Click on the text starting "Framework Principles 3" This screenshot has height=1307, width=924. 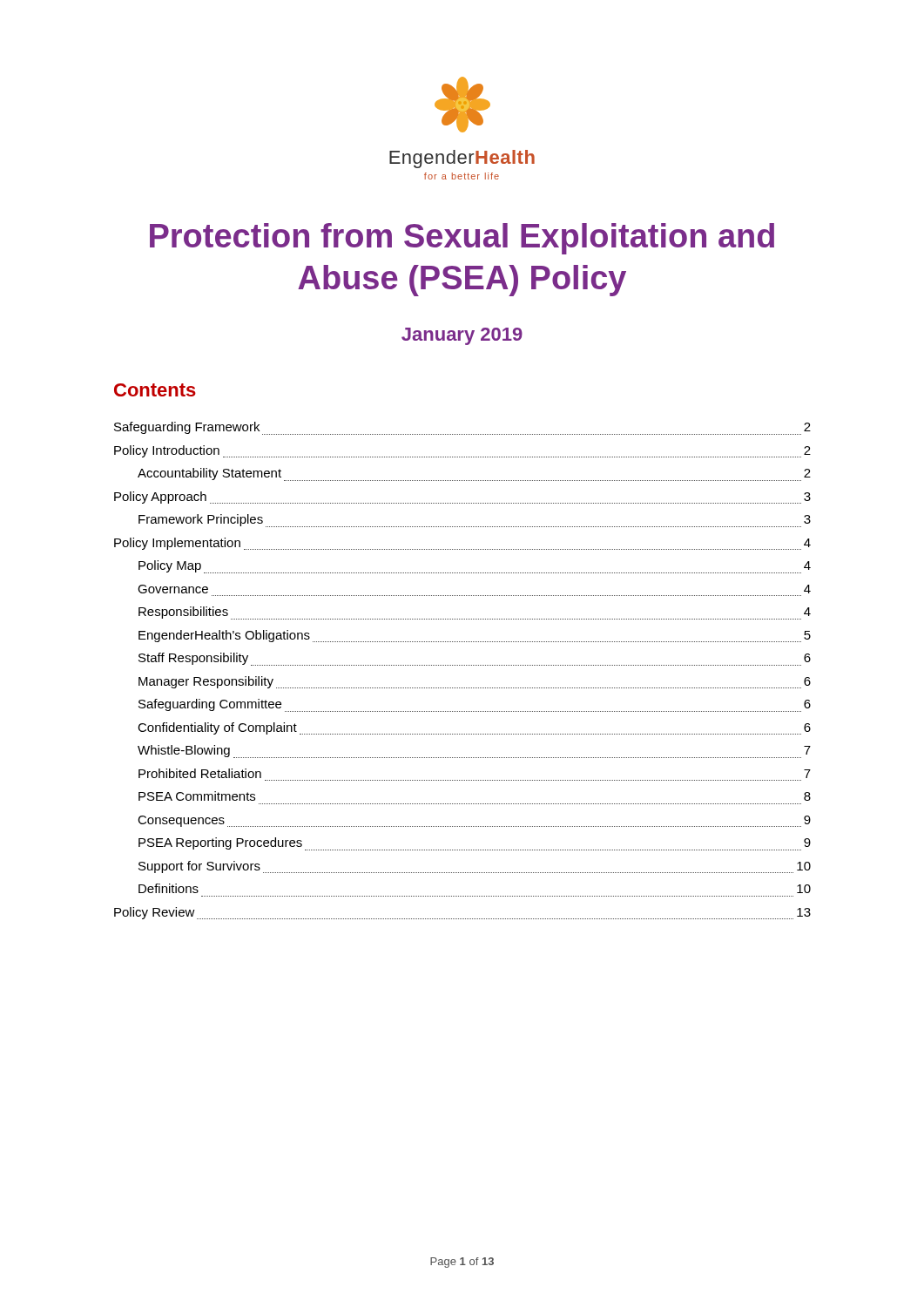point(462,520)
